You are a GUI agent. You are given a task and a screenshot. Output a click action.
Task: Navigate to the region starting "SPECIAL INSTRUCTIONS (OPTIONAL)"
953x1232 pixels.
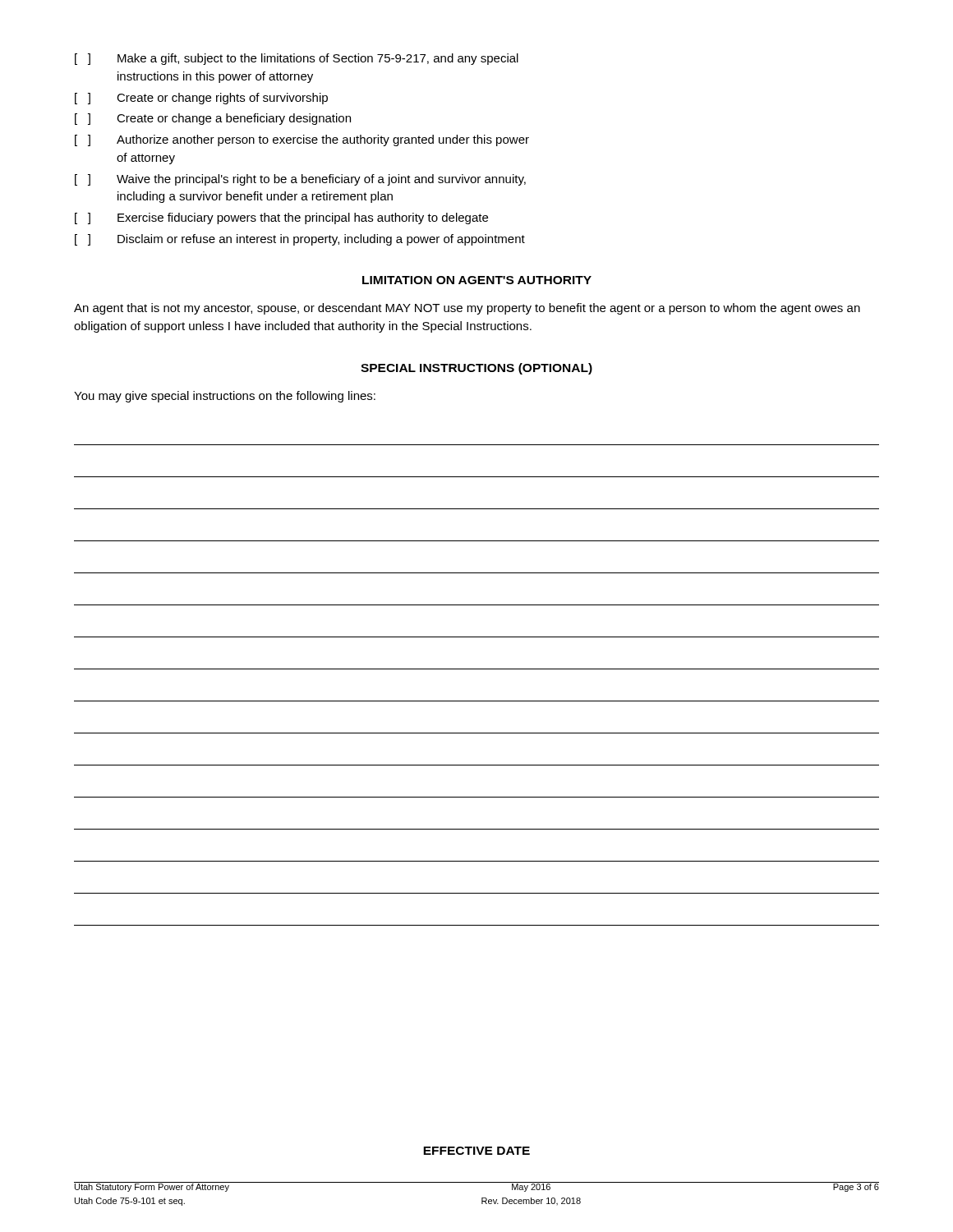tap(476, 367)
